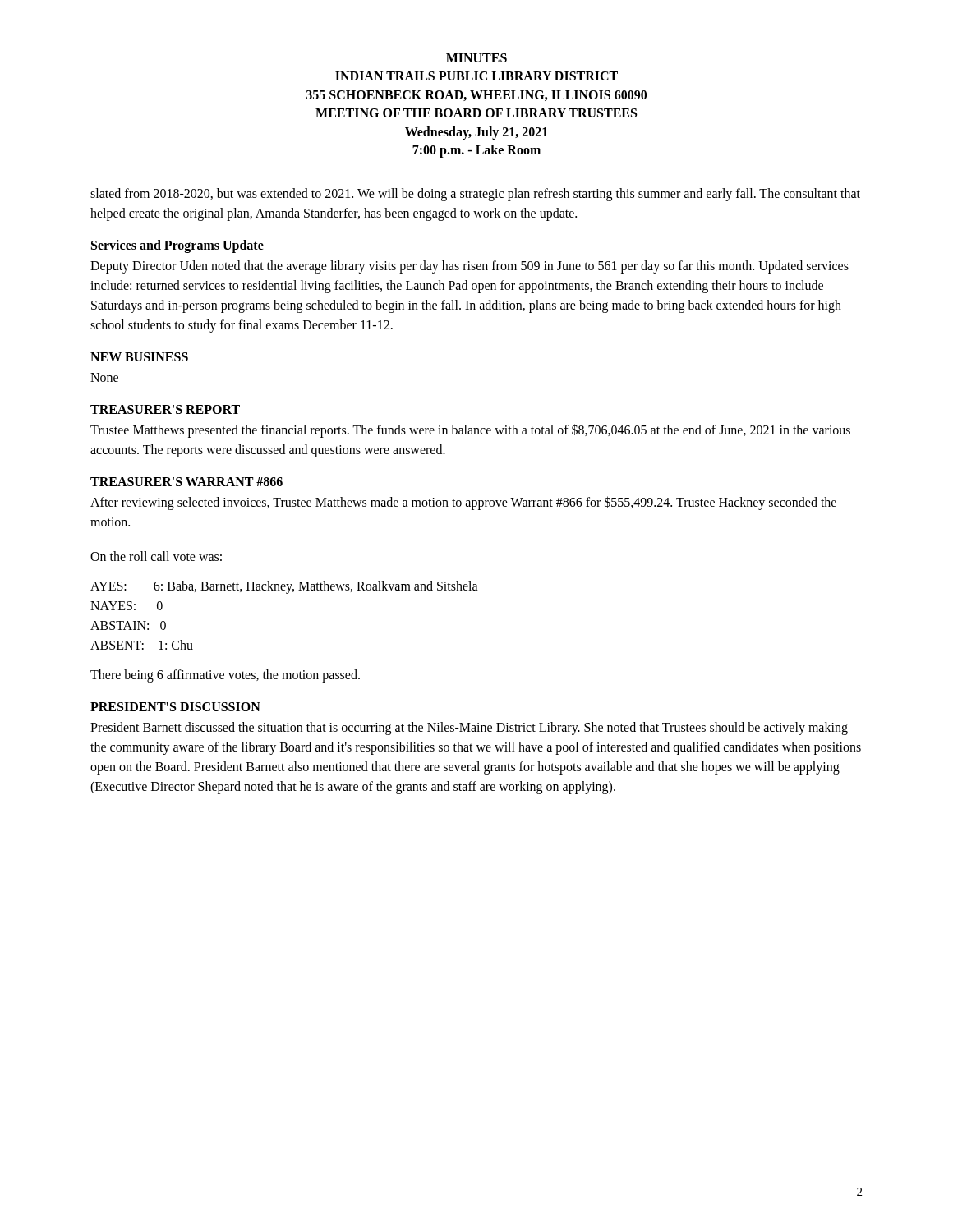Click on the section header containing "TREASURER'S REPORT"
Viewport: 953px width, 1232px height.
[x=165, y=410]
